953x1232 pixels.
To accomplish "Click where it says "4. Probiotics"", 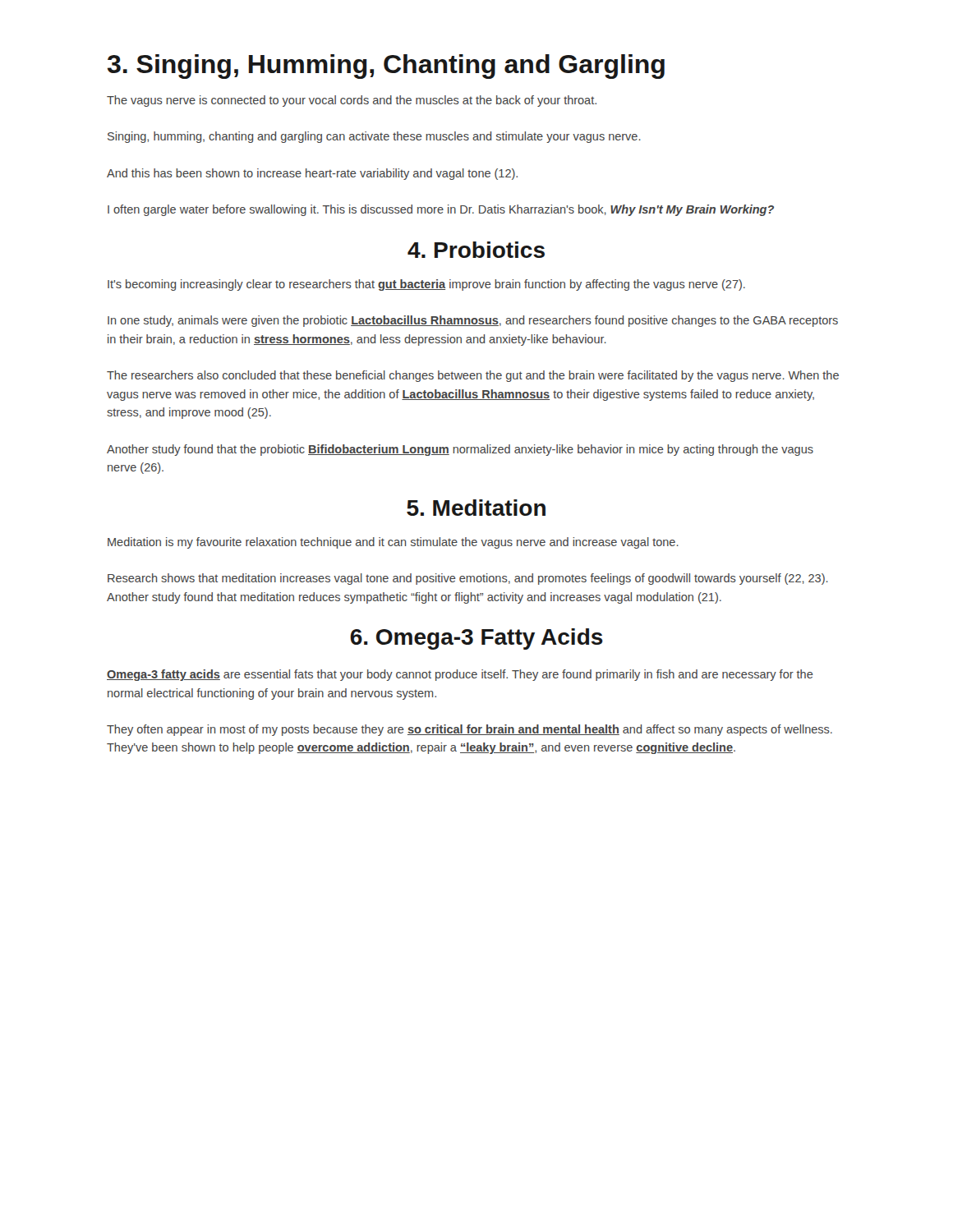I will [x=476, y=250].
